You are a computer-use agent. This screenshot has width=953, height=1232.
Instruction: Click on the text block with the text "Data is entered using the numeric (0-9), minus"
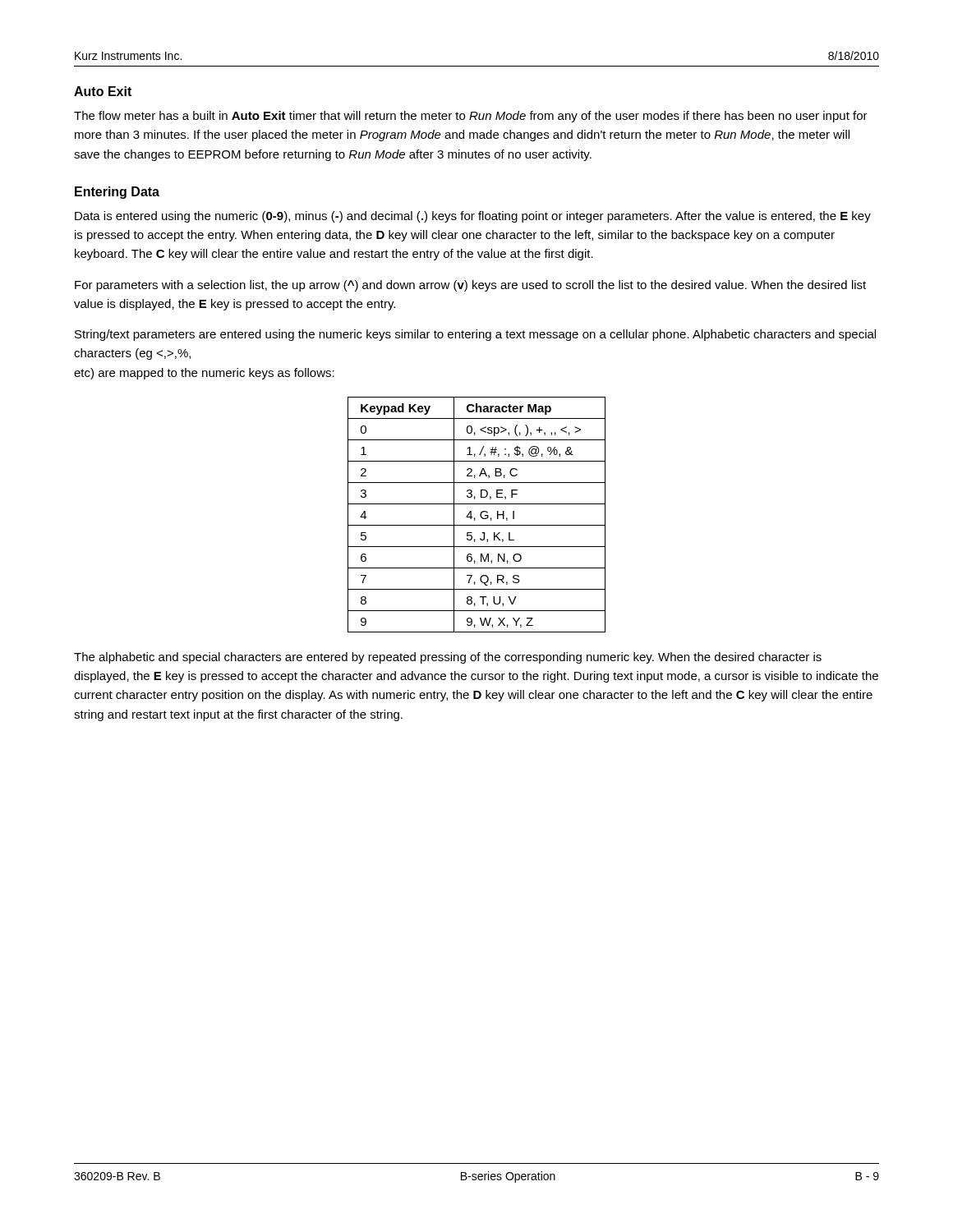[472, 235]
